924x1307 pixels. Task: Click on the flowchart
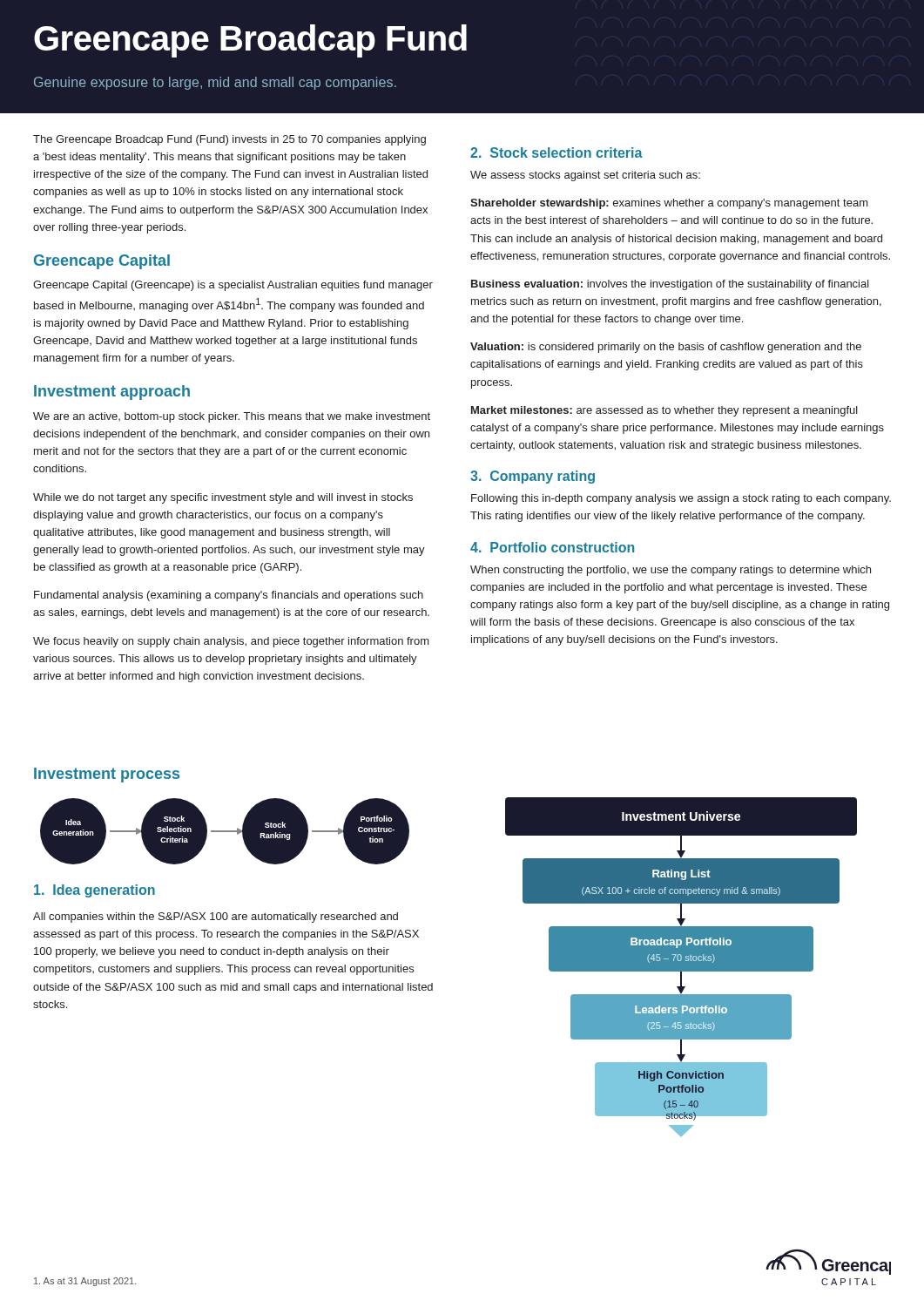[233, 834]
